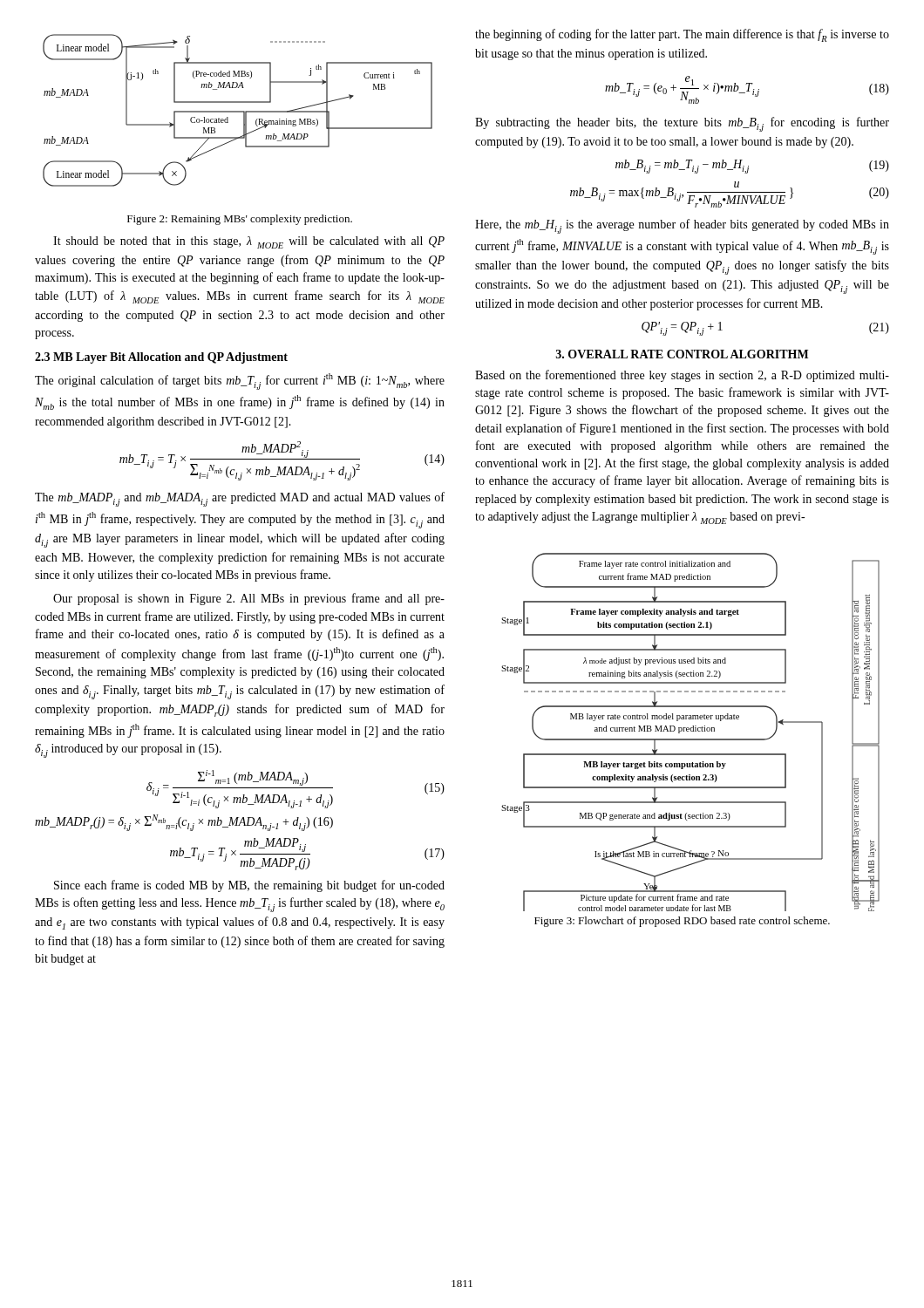Find the block starting "Figure 3: Flowchart"
Image resolution: width=924 pixels, height=1308 pixels.
(x=682, y=920)
